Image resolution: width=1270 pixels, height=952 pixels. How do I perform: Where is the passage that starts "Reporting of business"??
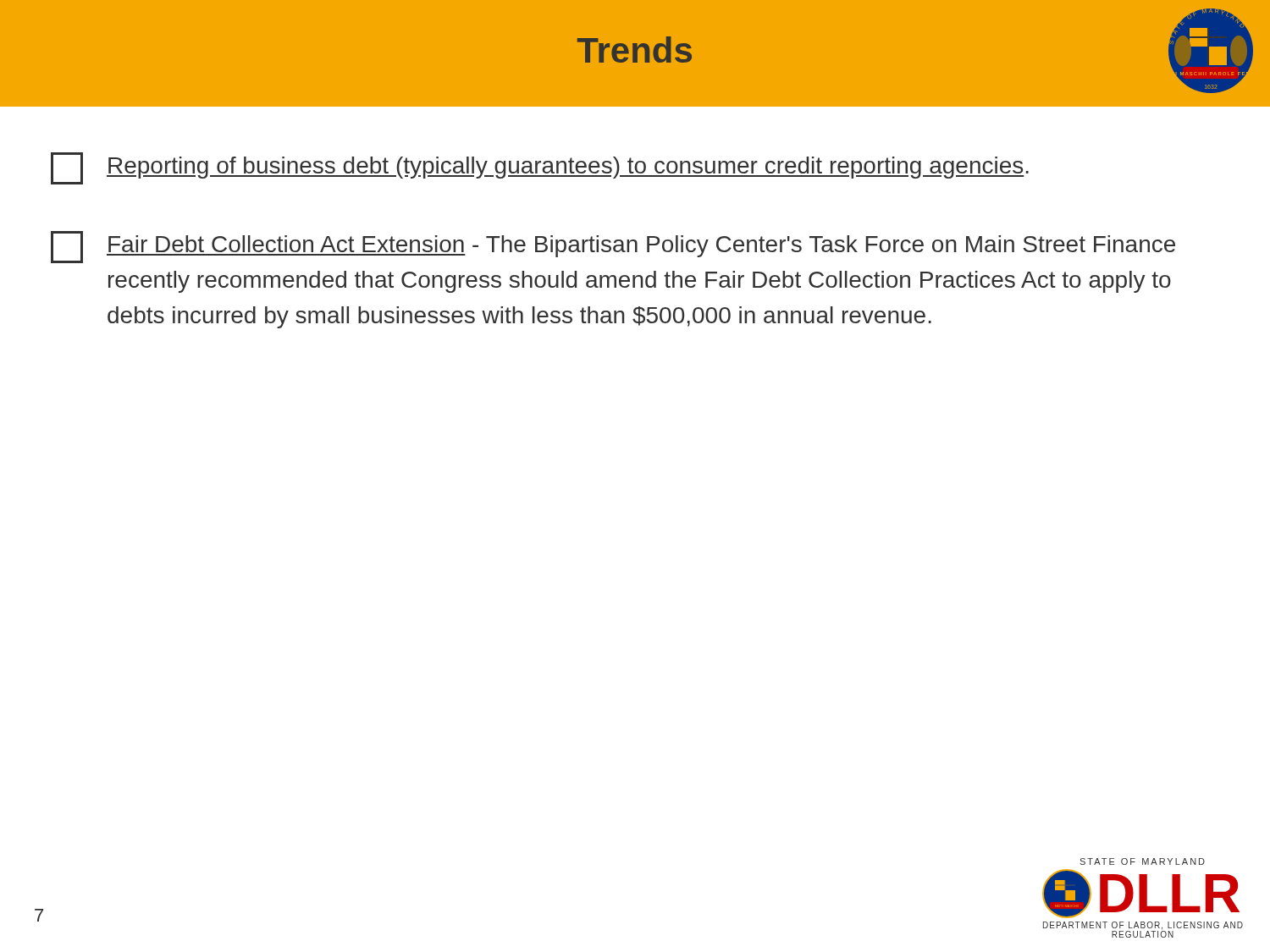[541, 166]
